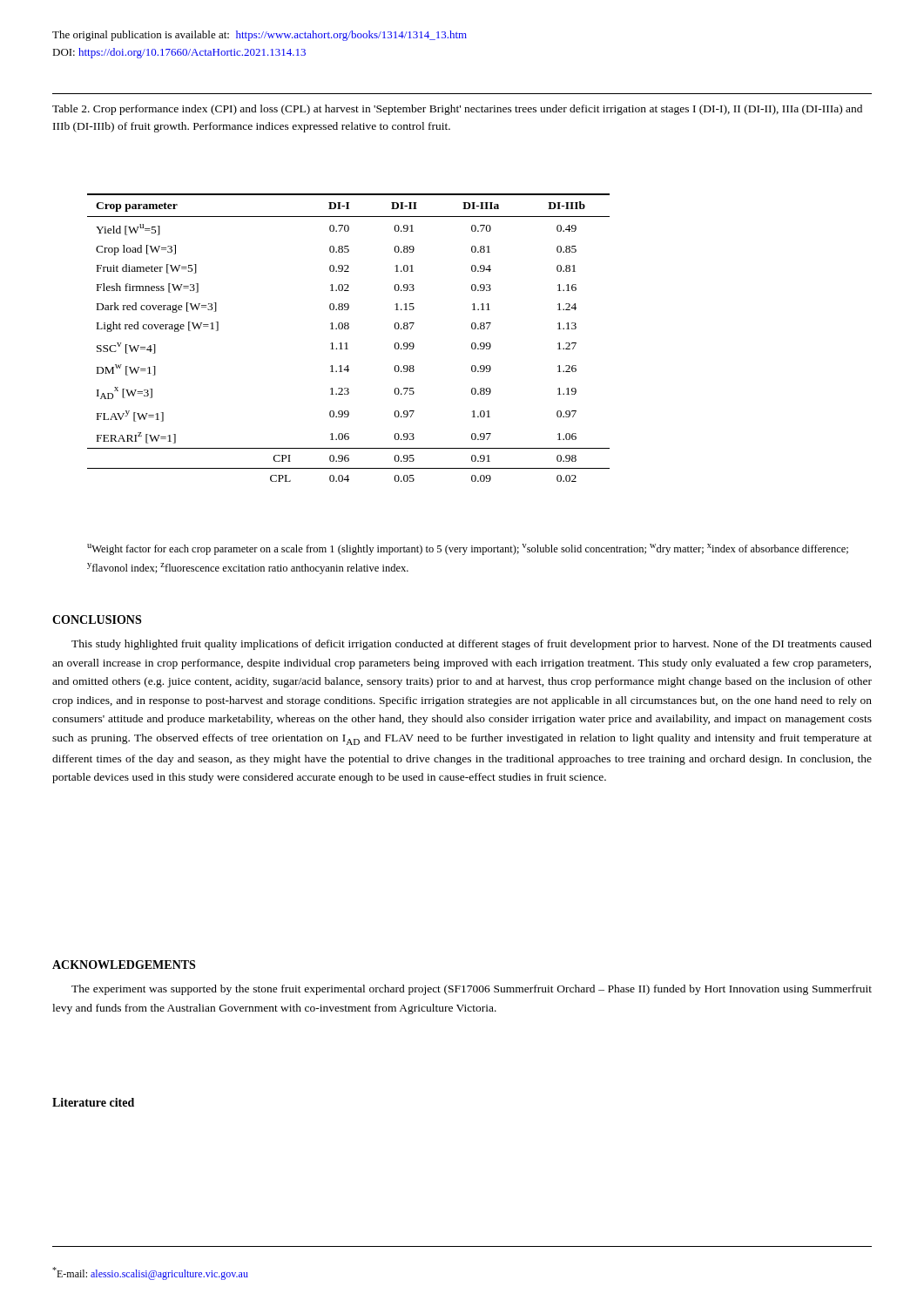
Task: Locate the block of text that opens with "uWeight factor for each crop parameter on"
Action: click(468, 557)
